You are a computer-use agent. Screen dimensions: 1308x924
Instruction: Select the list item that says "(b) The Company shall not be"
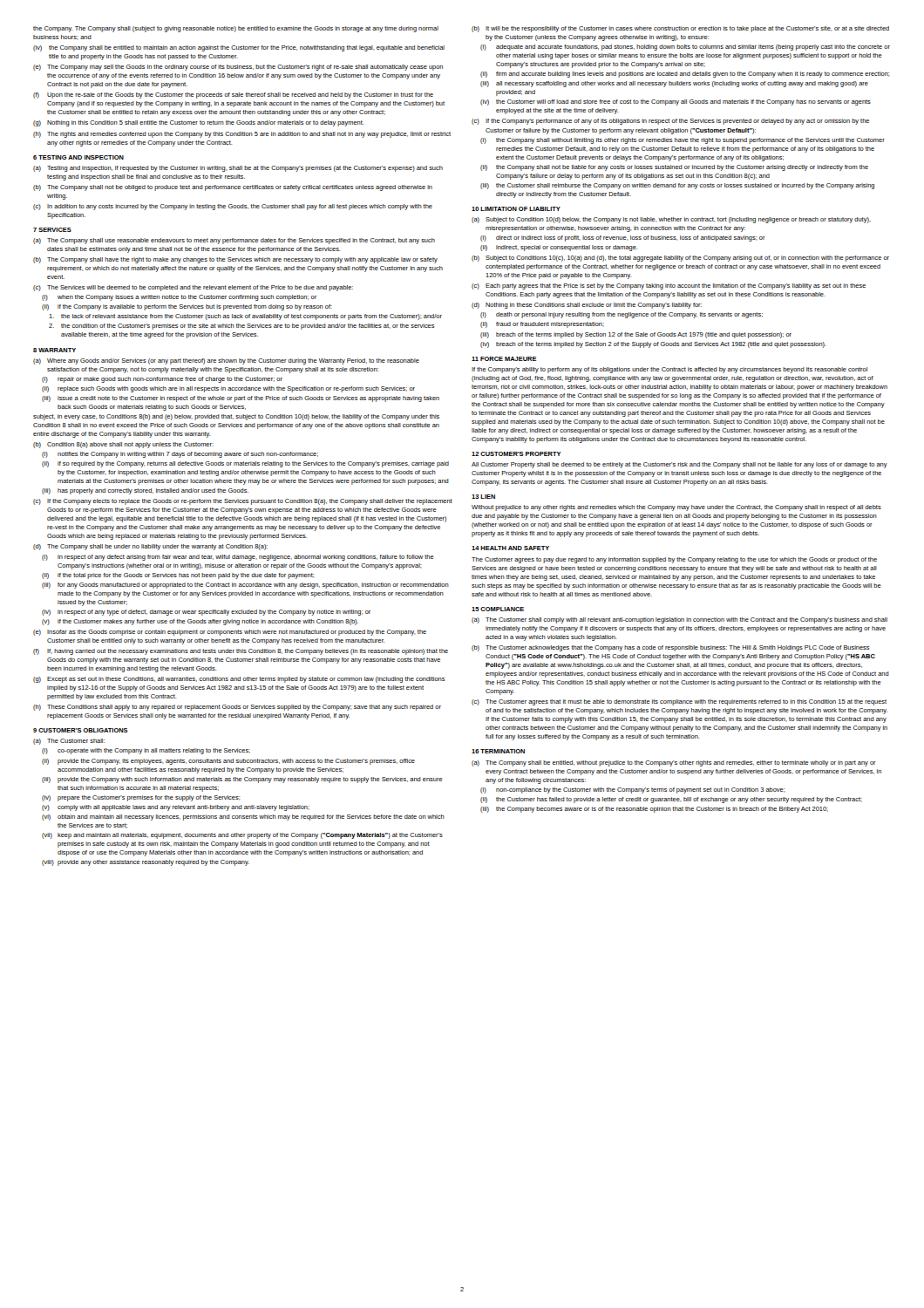pos(243,192)
